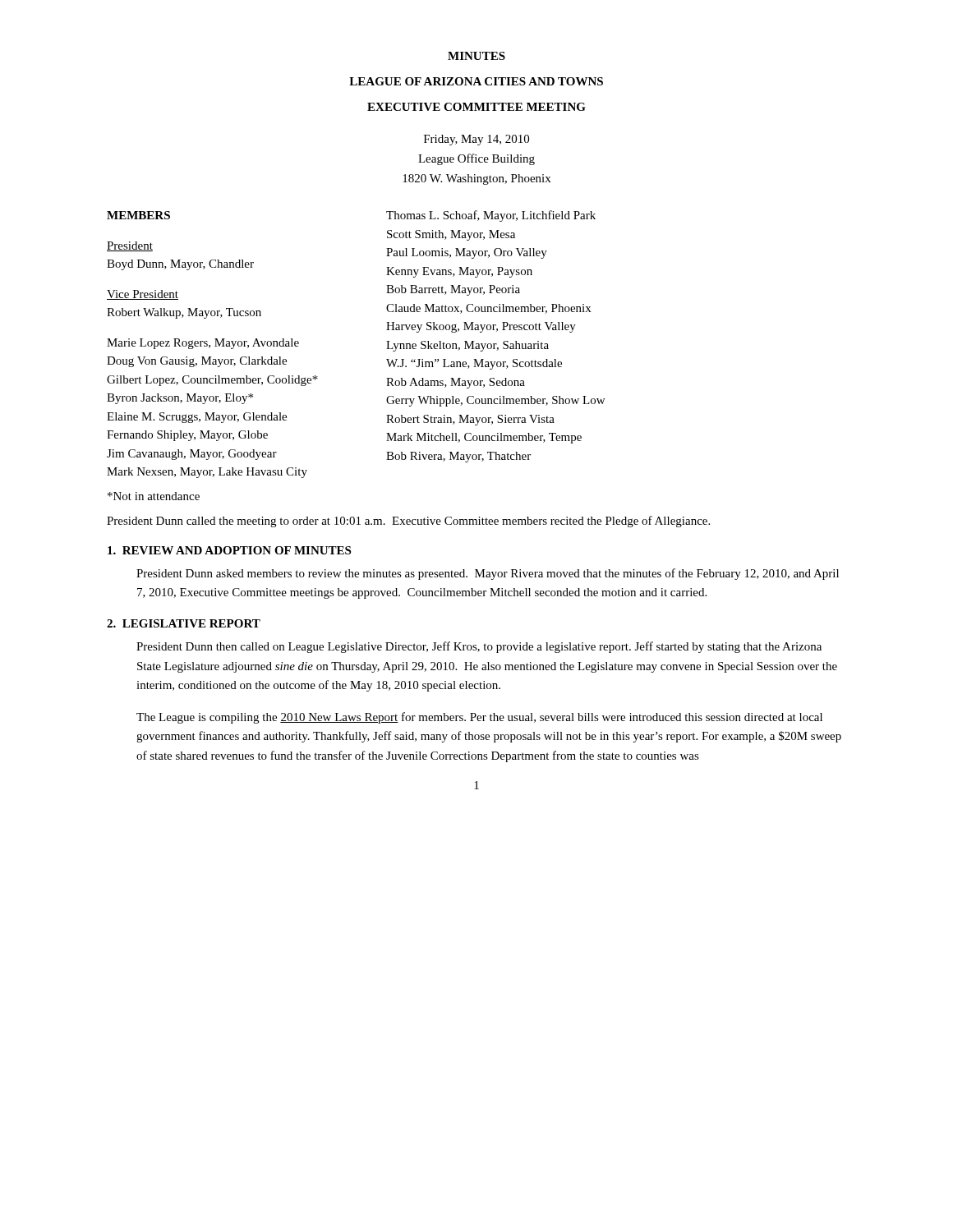Find the element starting "Friday, May 14, 2010 League Office"
Image resolution: width=953 pixels, height=1232 pixels.
pyautogui.click(x=476, y=158)
